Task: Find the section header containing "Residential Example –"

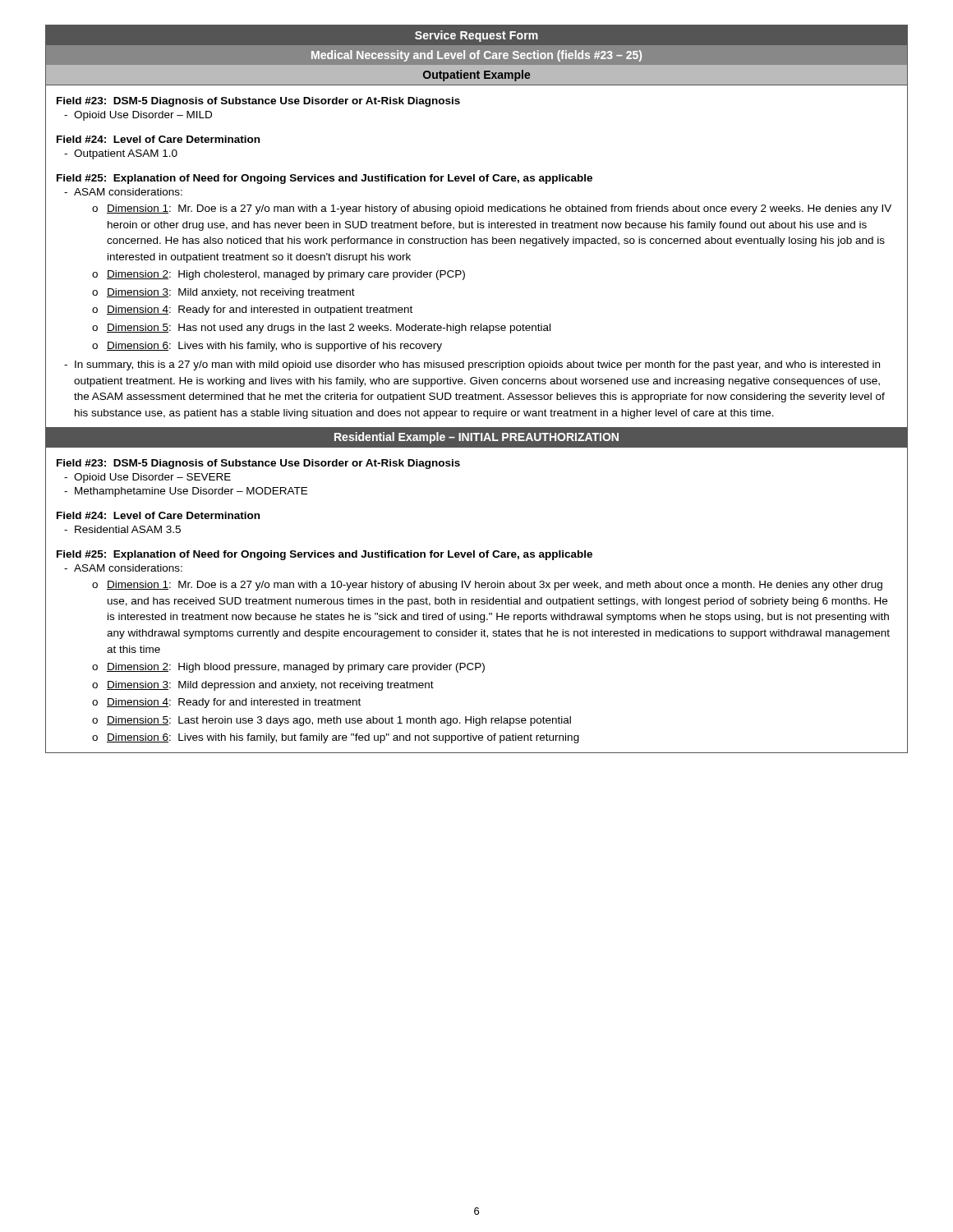Action: coord(476,437)
